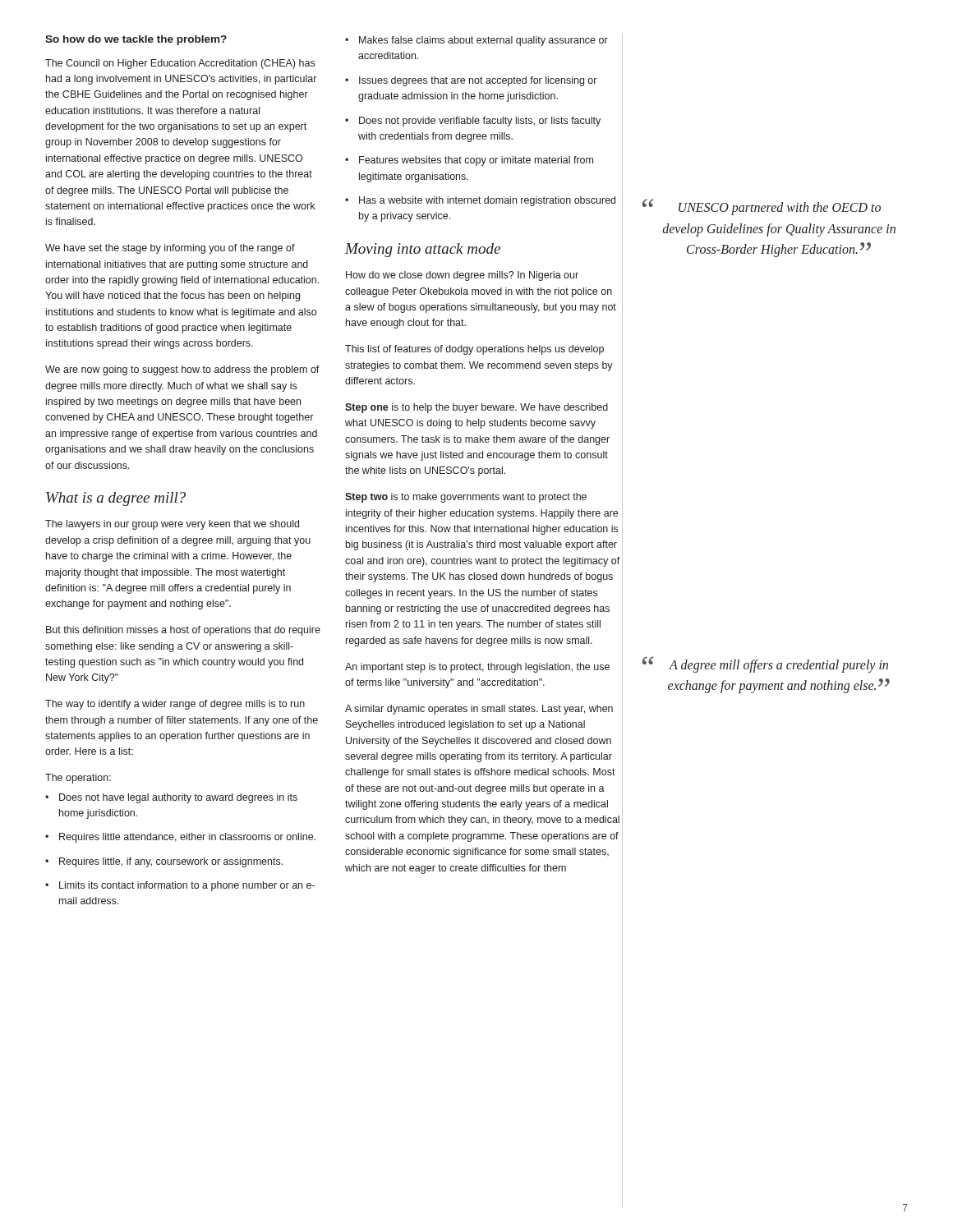Click on the region starting "An important step is to protect,"
Image resolution: width=953 pixels, height=1232 pixels.
(x=483, y=675)
